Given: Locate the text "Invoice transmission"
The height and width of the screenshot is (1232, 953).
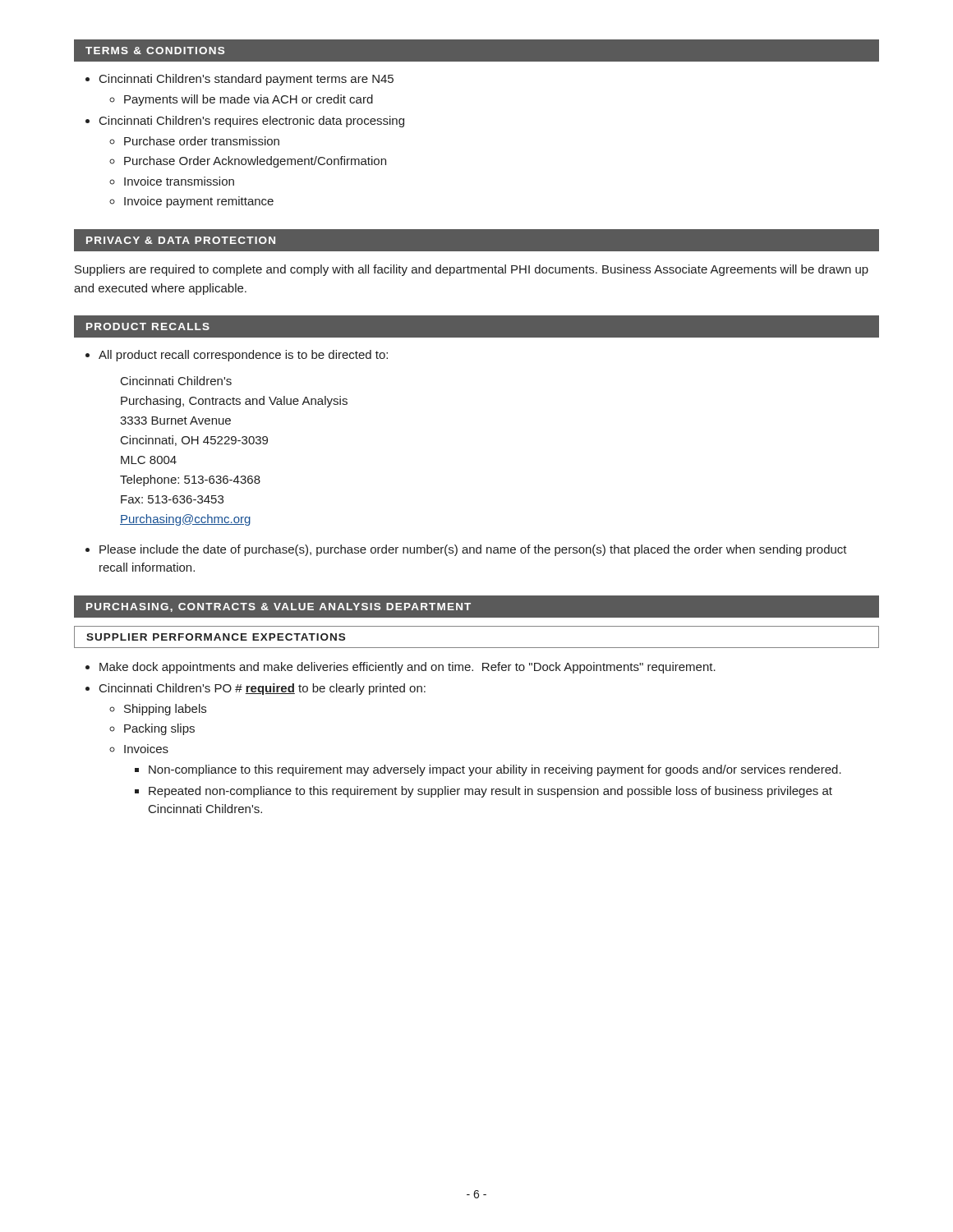Looking at the screenshot, I should (x=179, y=181).
